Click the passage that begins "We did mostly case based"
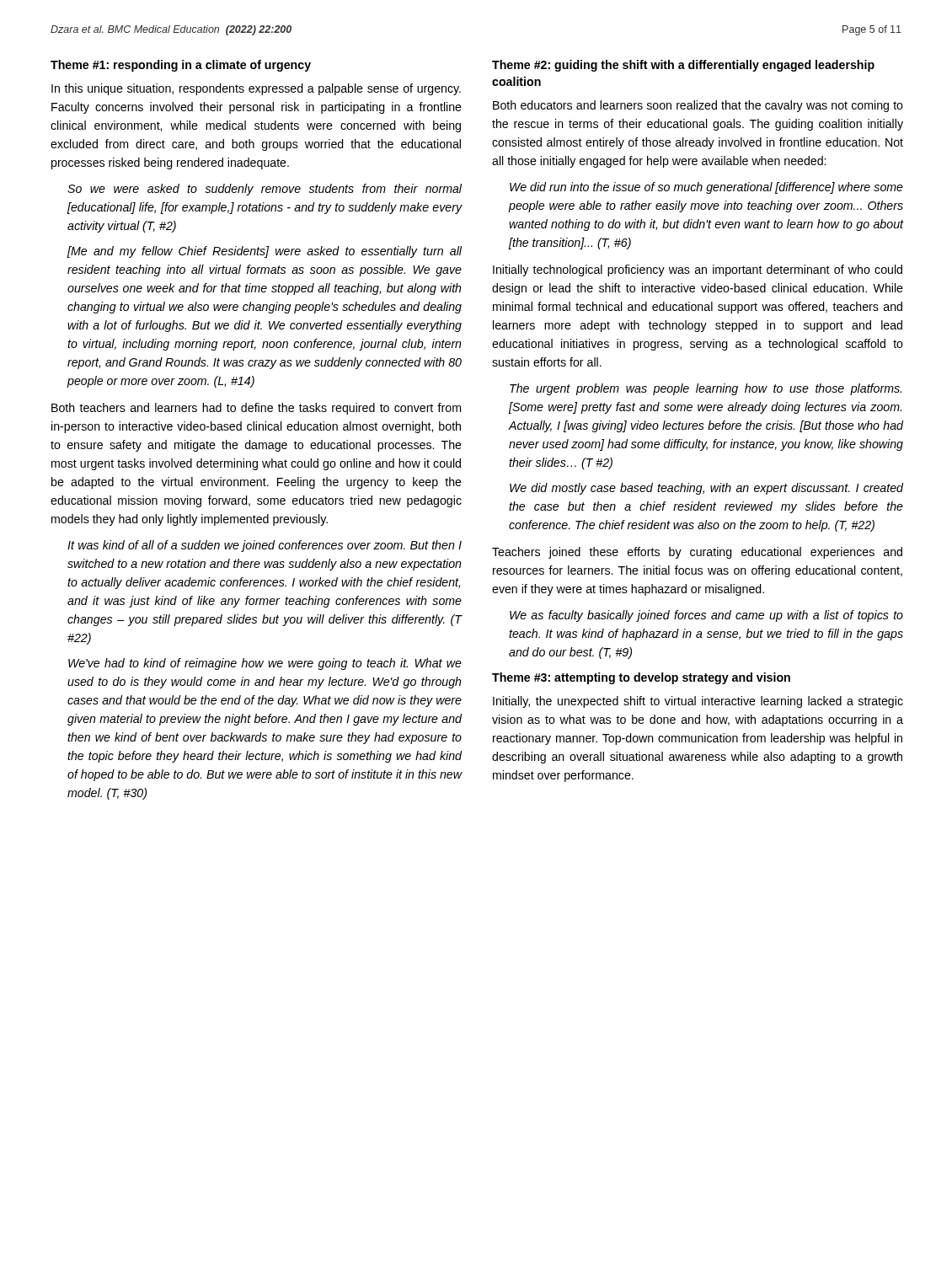The image size is (952, 1264). (706, 506)
